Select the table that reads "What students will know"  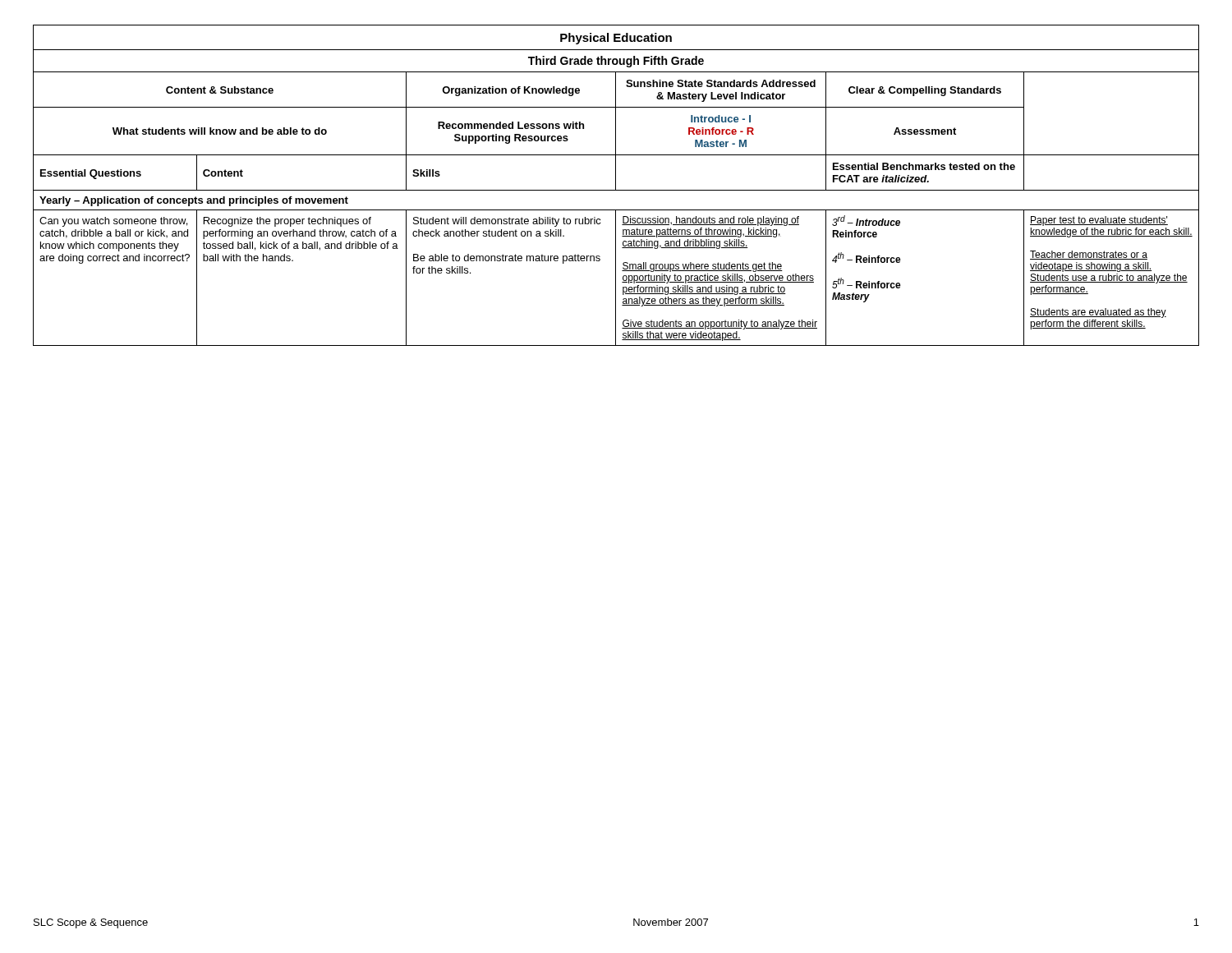point(616,185)
